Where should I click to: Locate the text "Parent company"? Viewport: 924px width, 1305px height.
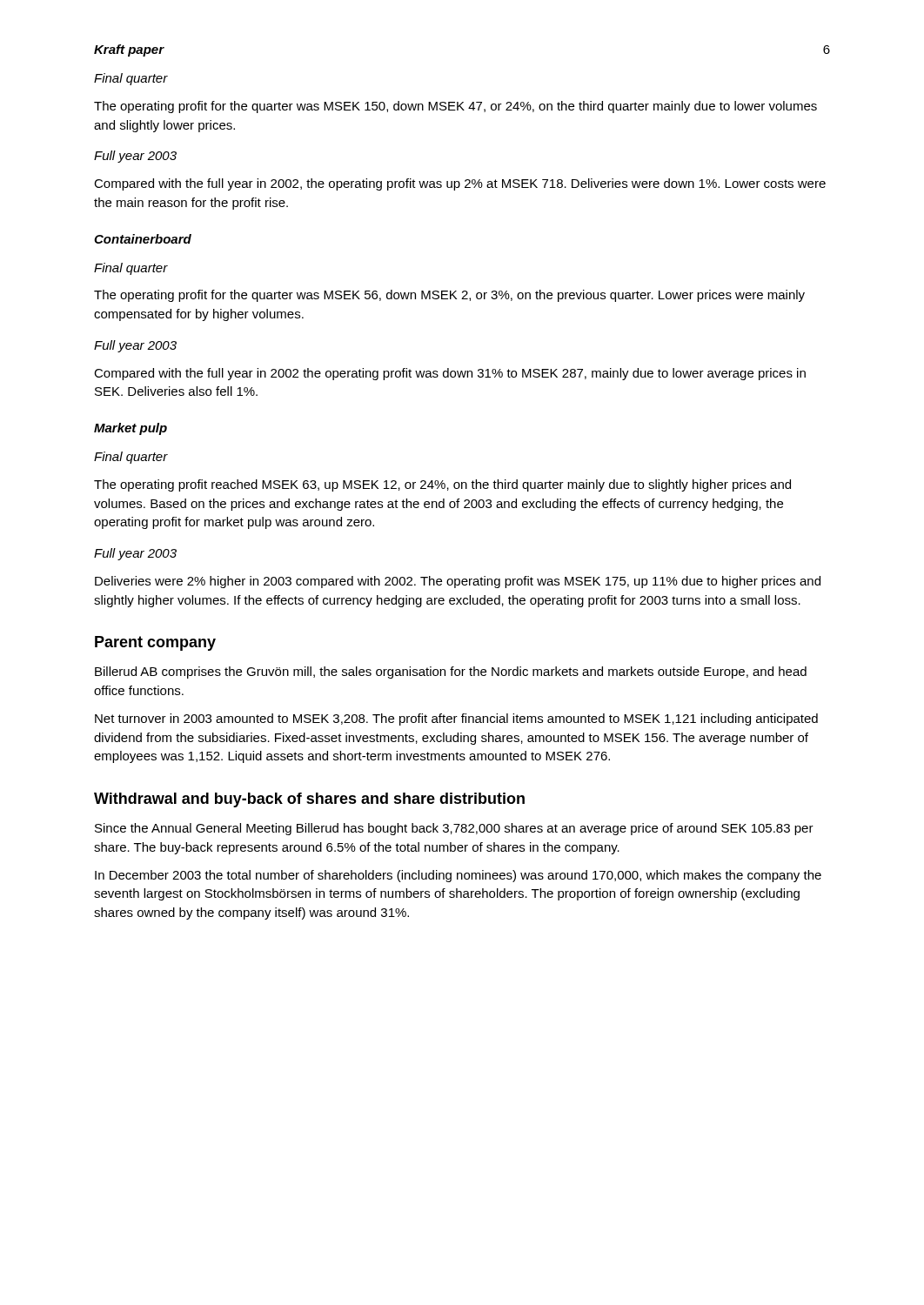[x=155, y=642]
